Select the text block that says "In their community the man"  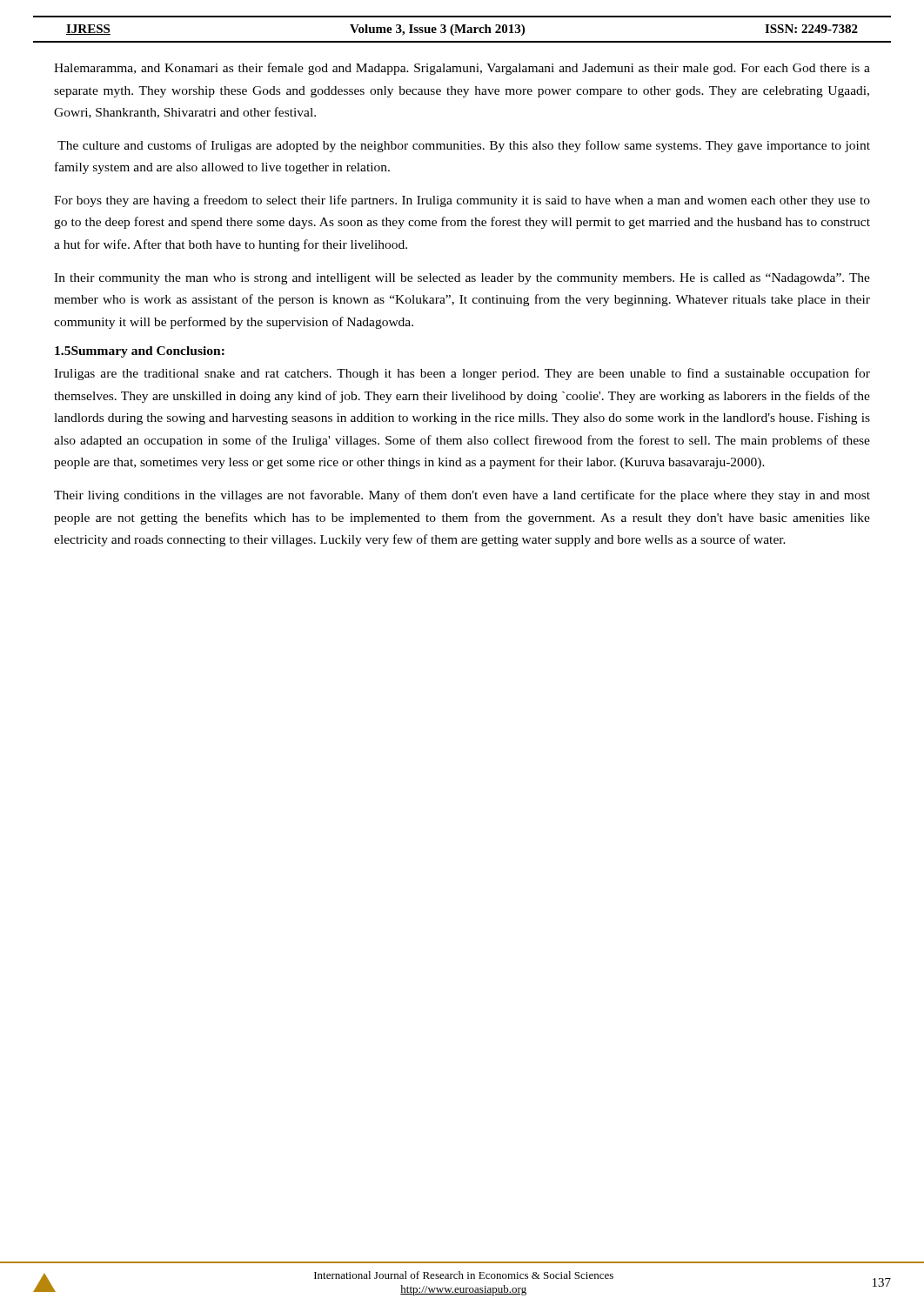(x=462, y=299)
